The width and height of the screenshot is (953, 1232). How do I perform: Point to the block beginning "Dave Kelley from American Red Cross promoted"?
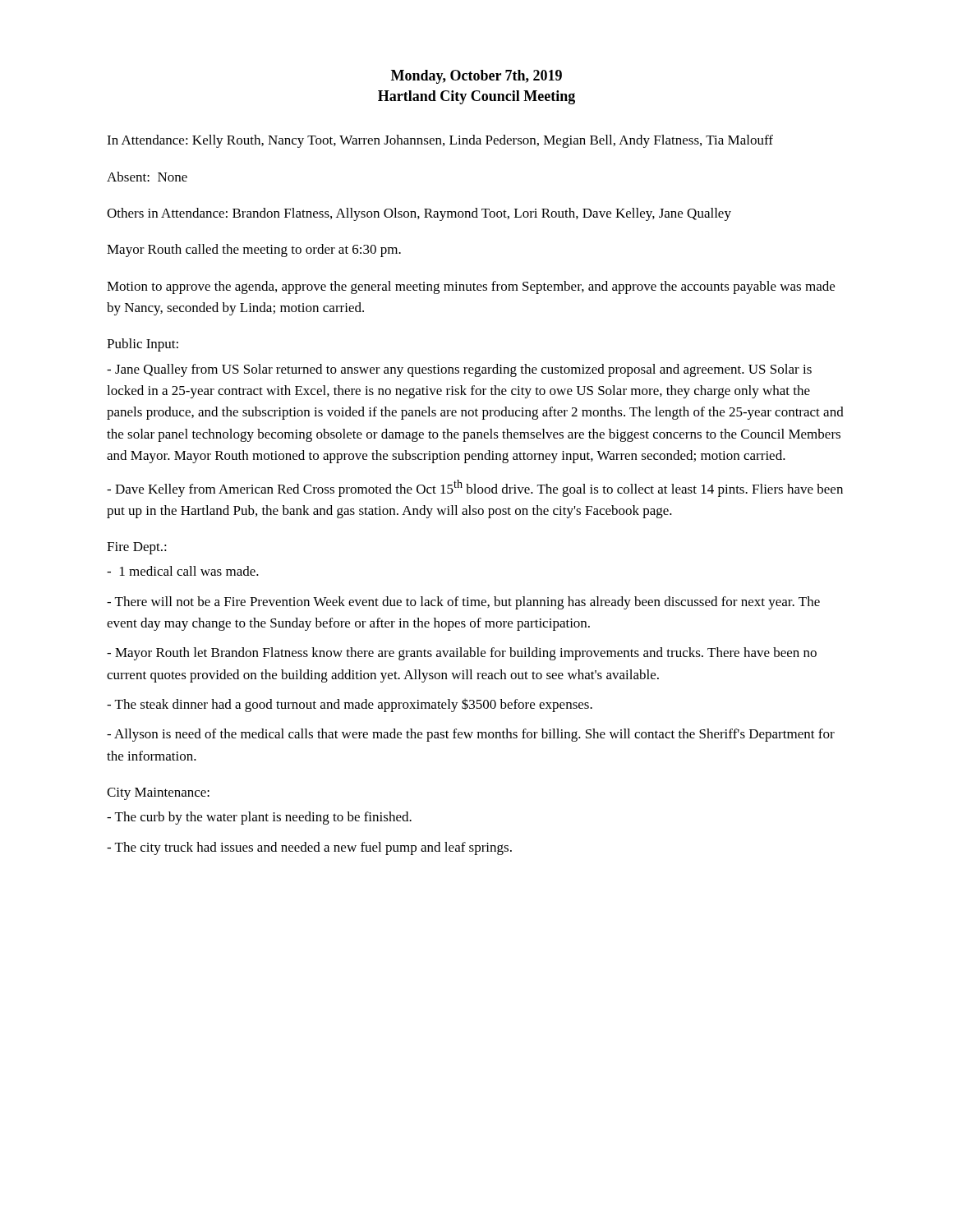click(x=475, y=497)
